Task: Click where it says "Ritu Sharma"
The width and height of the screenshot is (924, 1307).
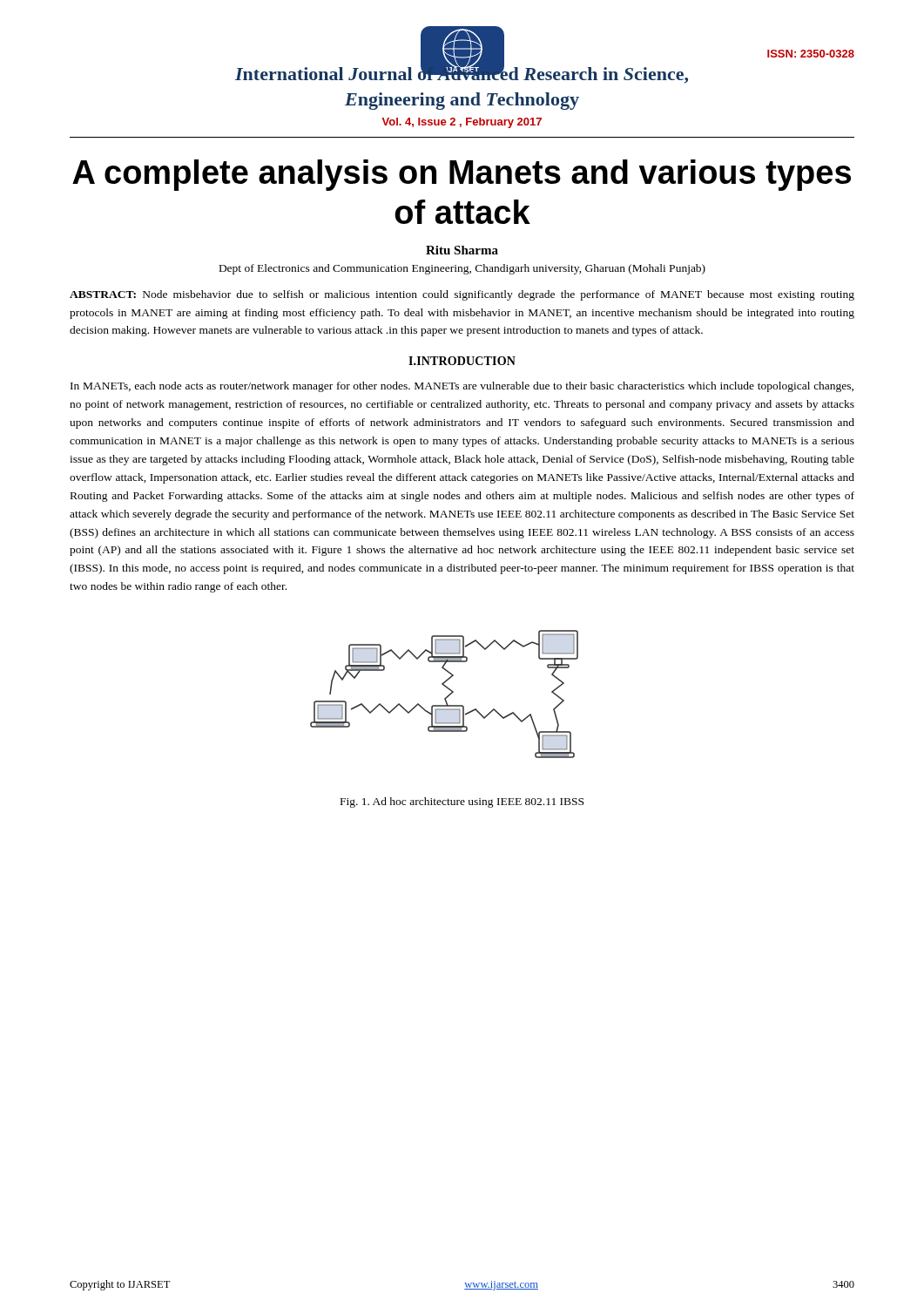Action: (462, 250)
